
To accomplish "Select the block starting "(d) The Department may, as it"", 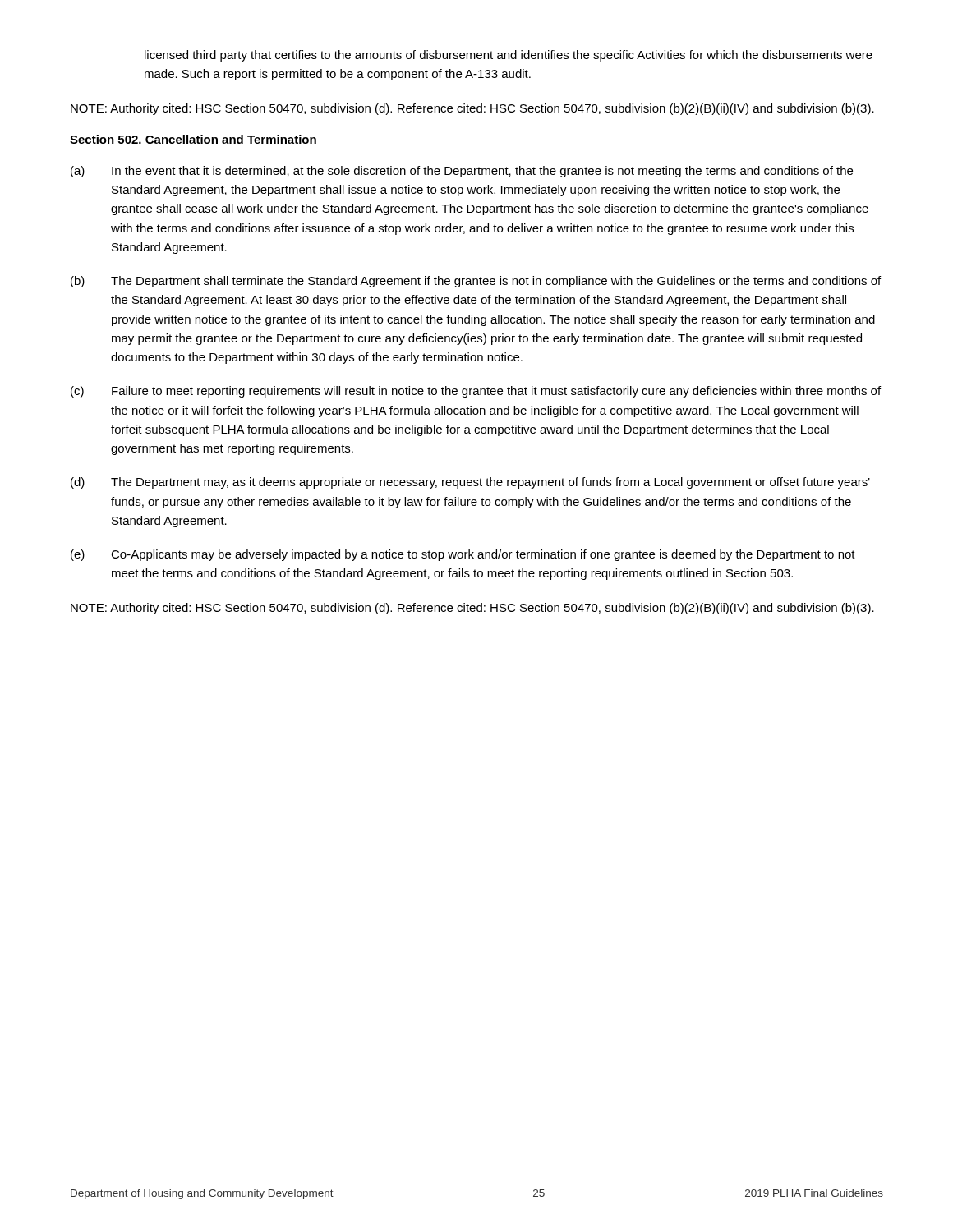I will click(476, 501).
